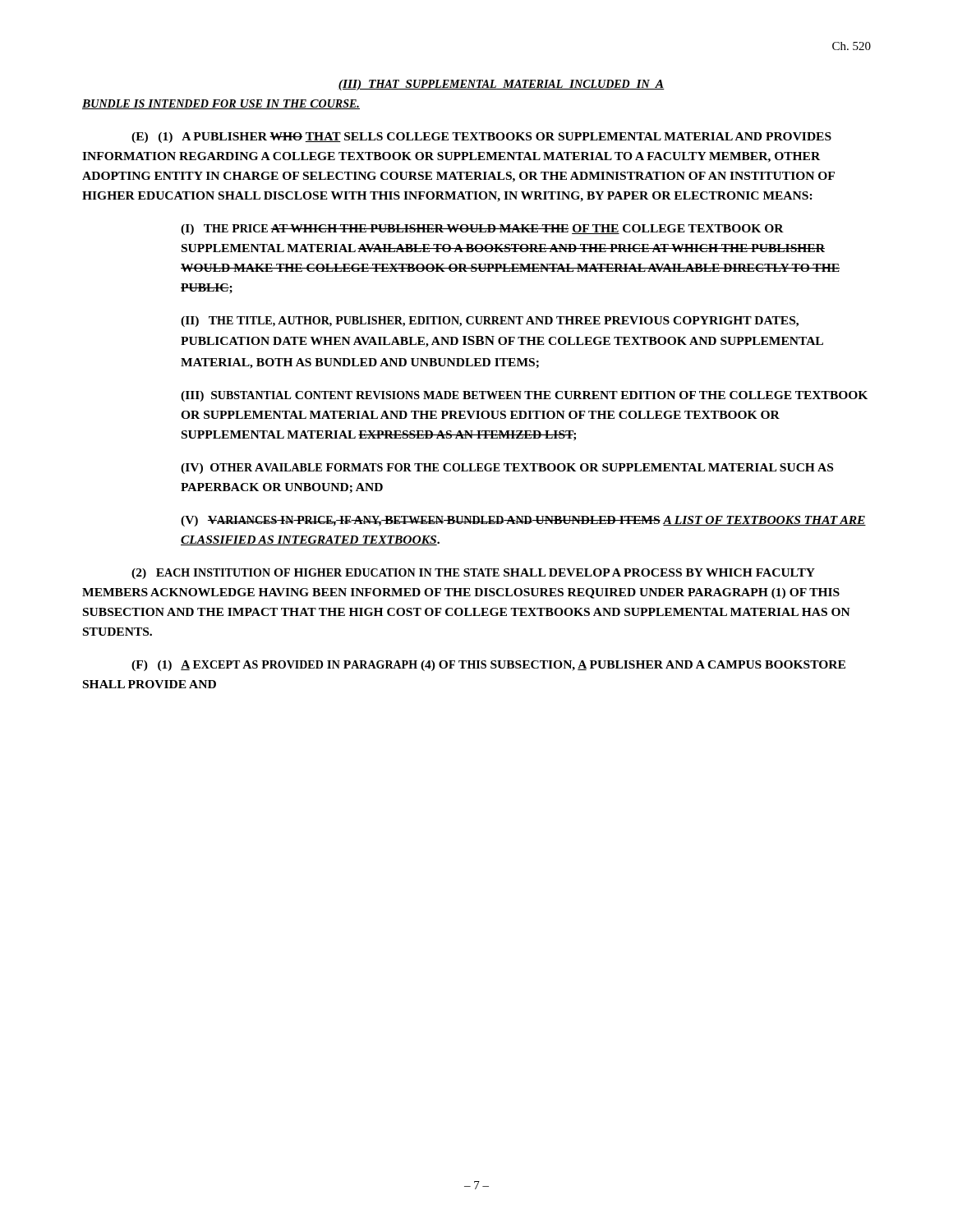Screen dimensions: 1232x953
Task: Locate the text block that says "(III) SUBSTANTIAL CONTENT"
Action: 526,414
